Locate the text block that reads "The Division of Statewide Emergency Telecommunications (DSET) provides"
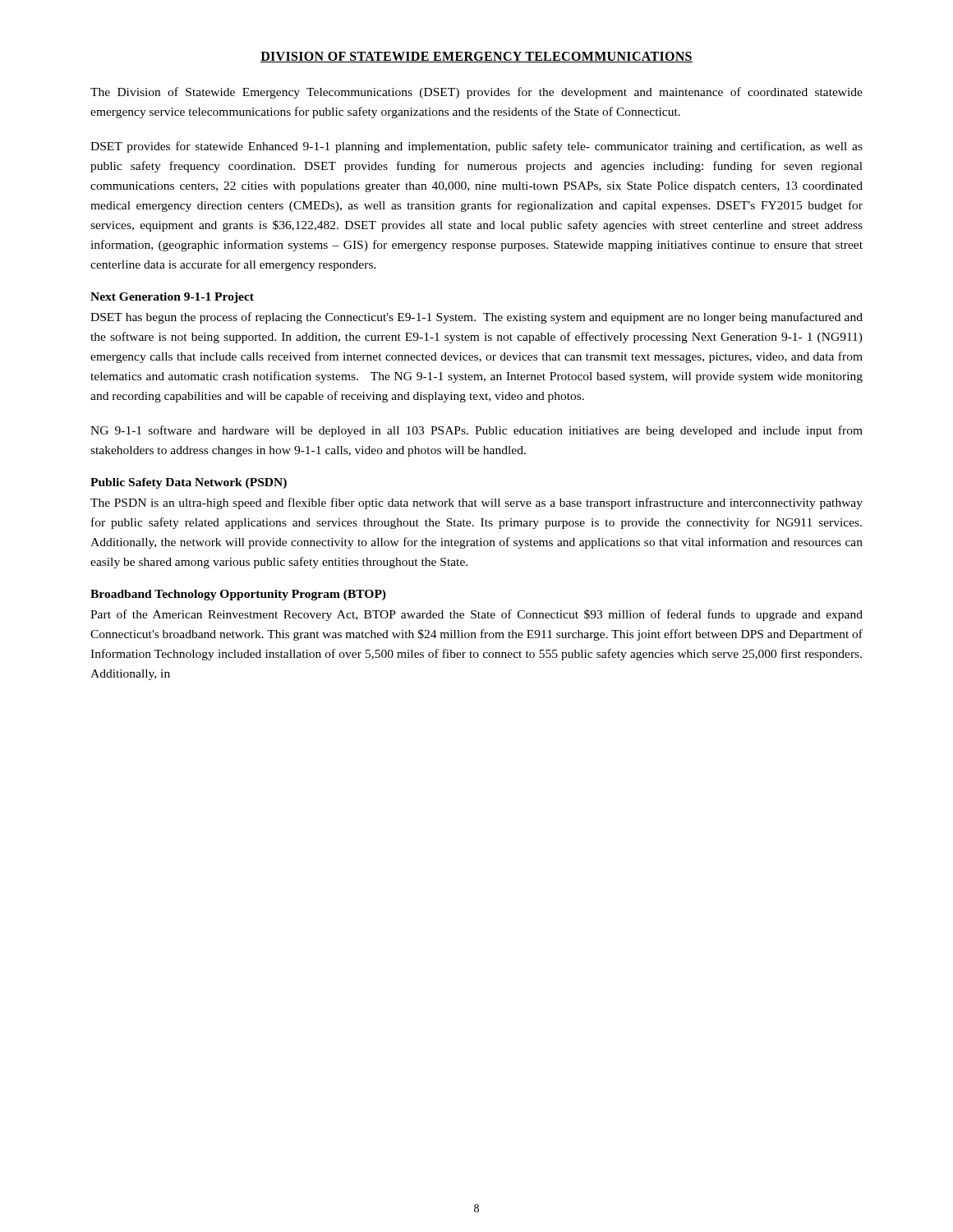The height and width of the screenshot is (1232, 953). tap(476, 101)
